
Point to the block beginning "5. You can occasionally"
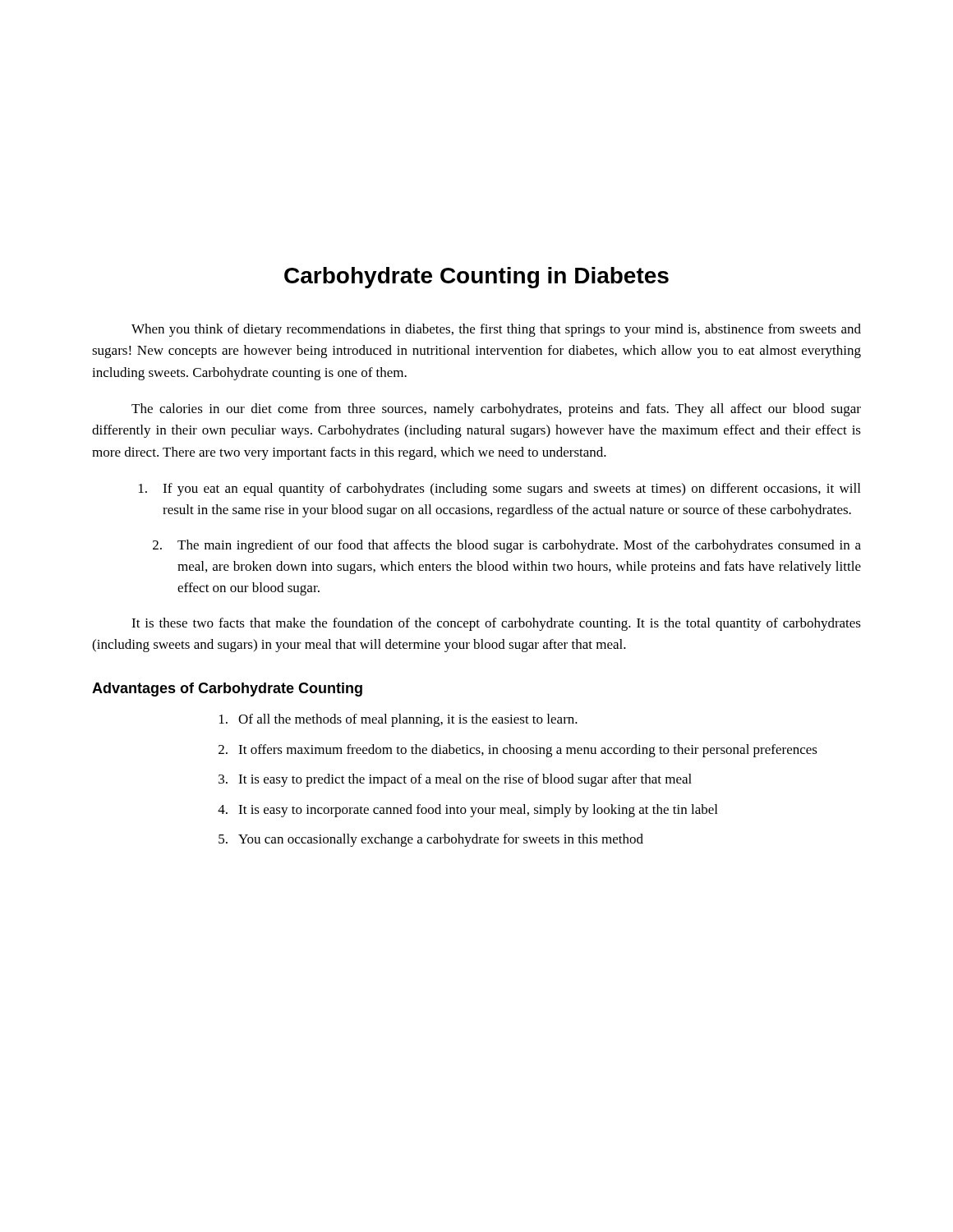click(x=476, y=839)
